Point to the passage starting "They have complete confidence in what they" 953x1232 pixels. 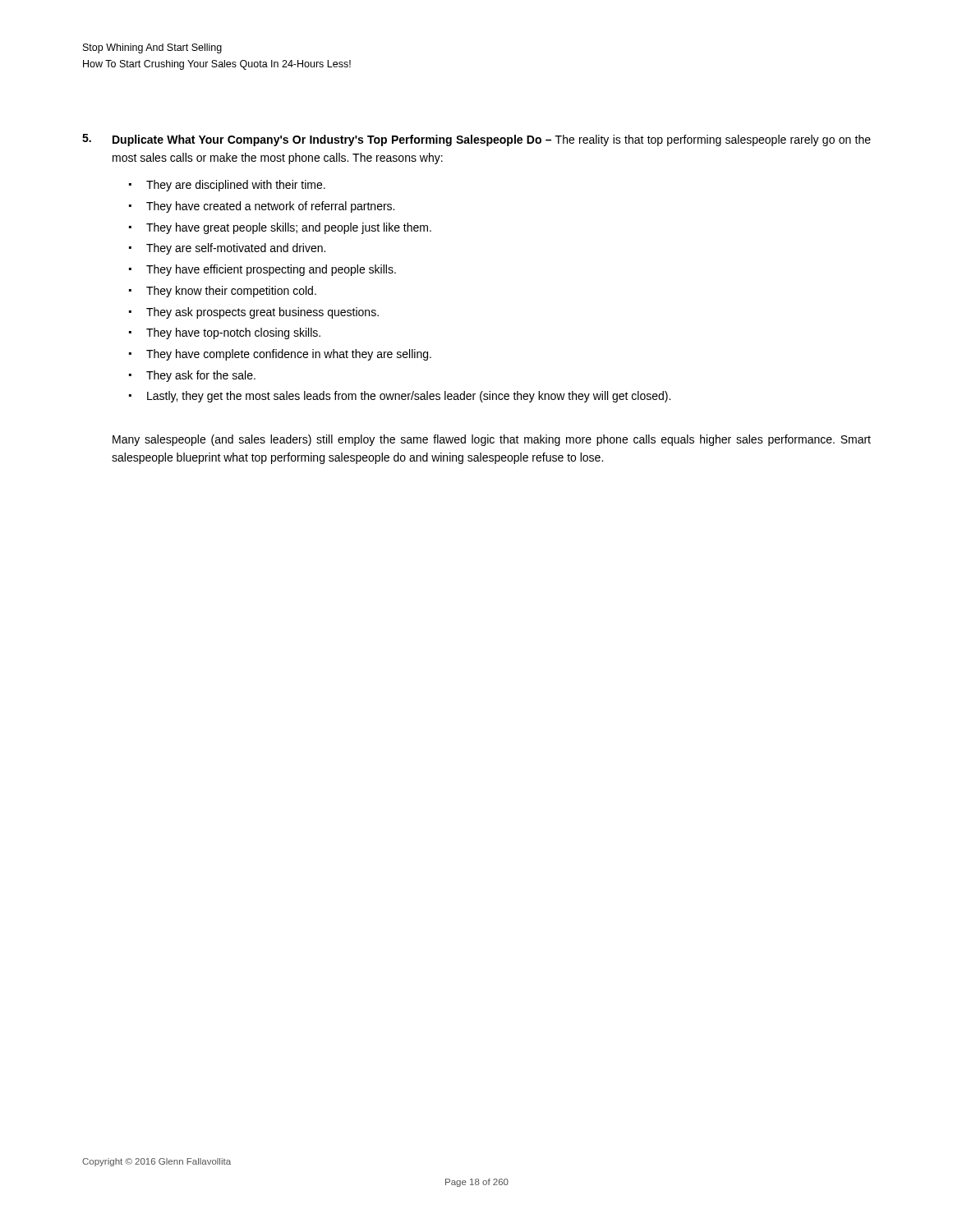pos(289,354)
